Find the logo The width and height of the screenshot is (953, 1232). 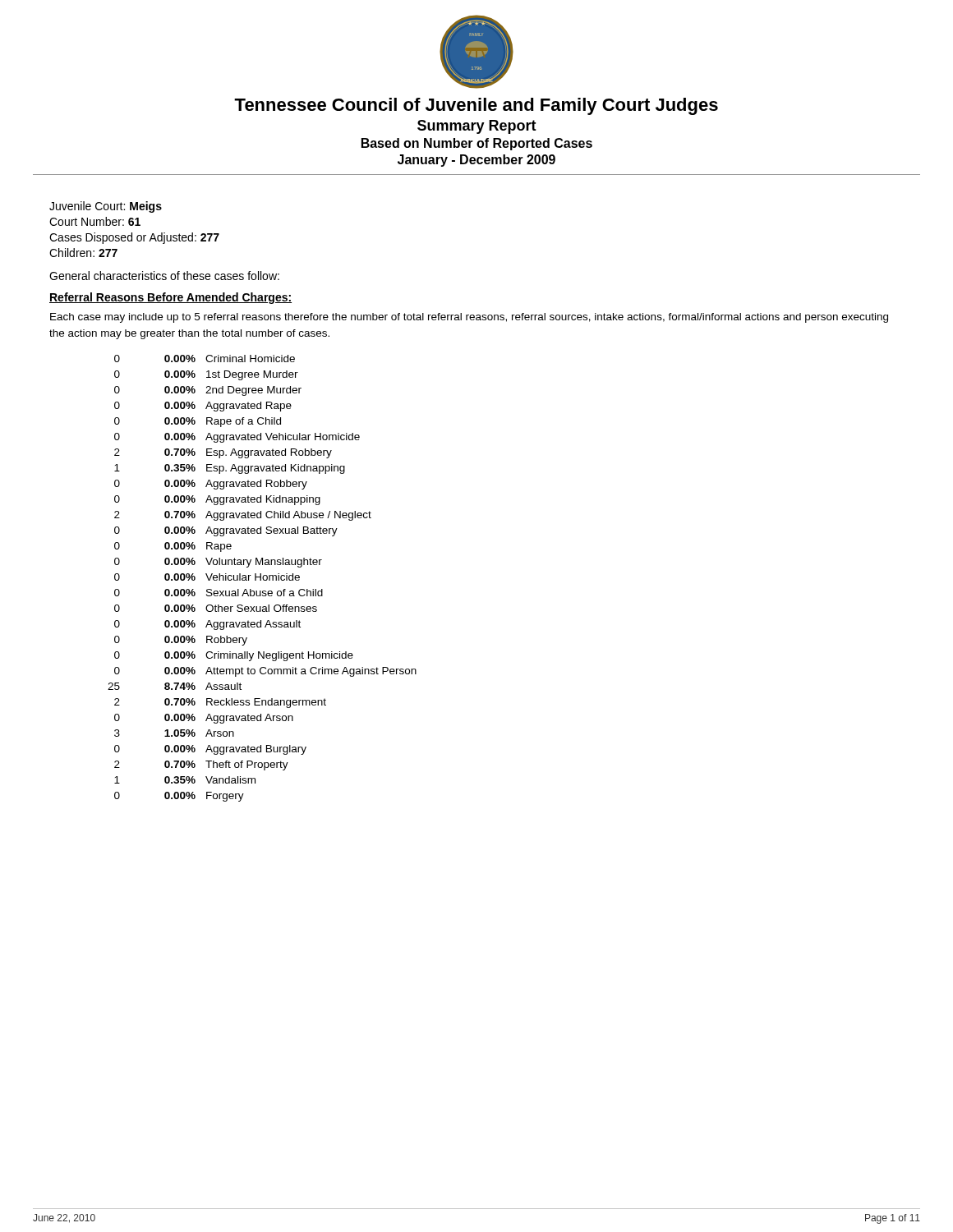pos(476,46)
